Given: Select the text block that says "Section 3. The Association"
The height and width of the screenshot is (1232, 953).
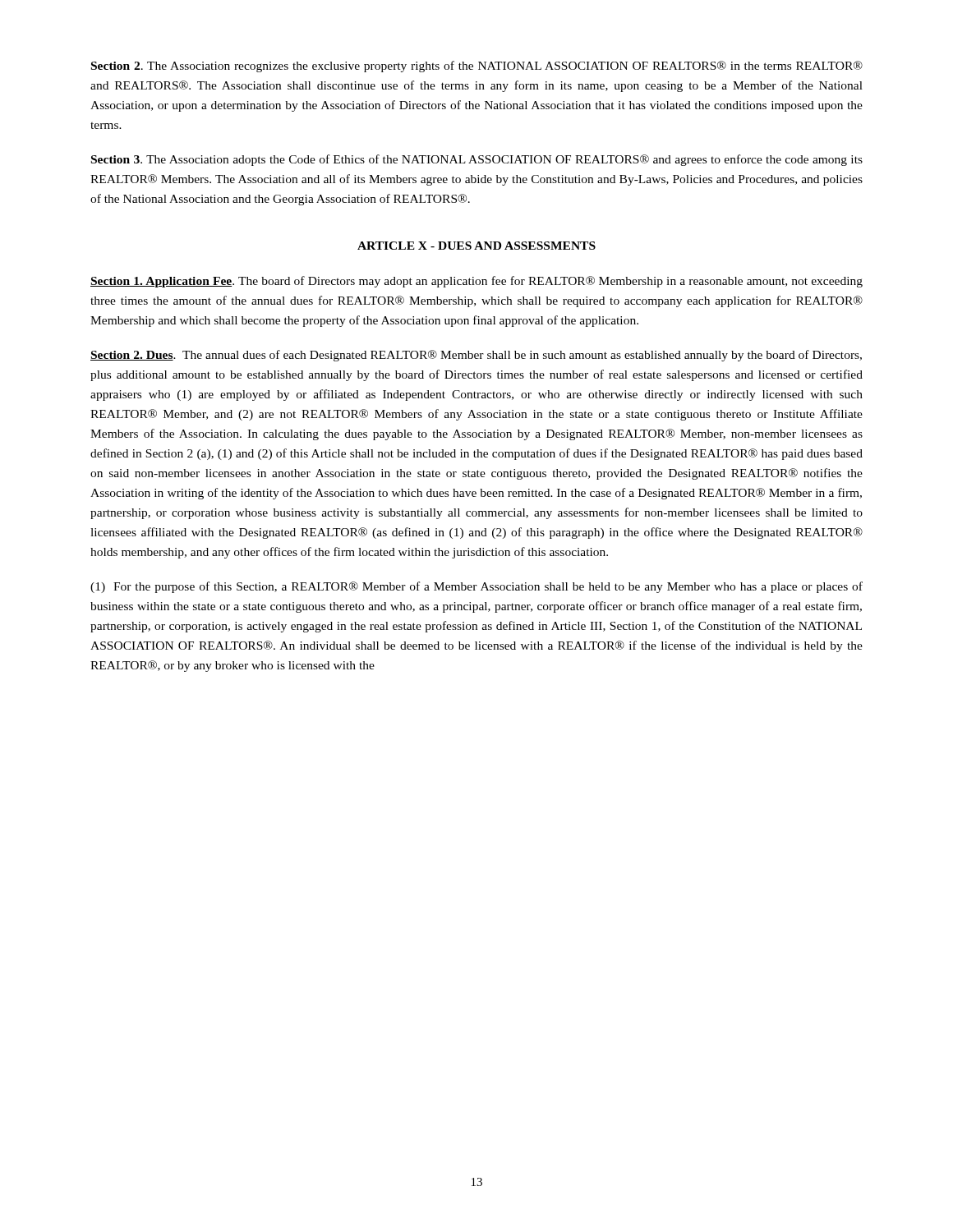Looking at the screenshot, I should 476,179.
